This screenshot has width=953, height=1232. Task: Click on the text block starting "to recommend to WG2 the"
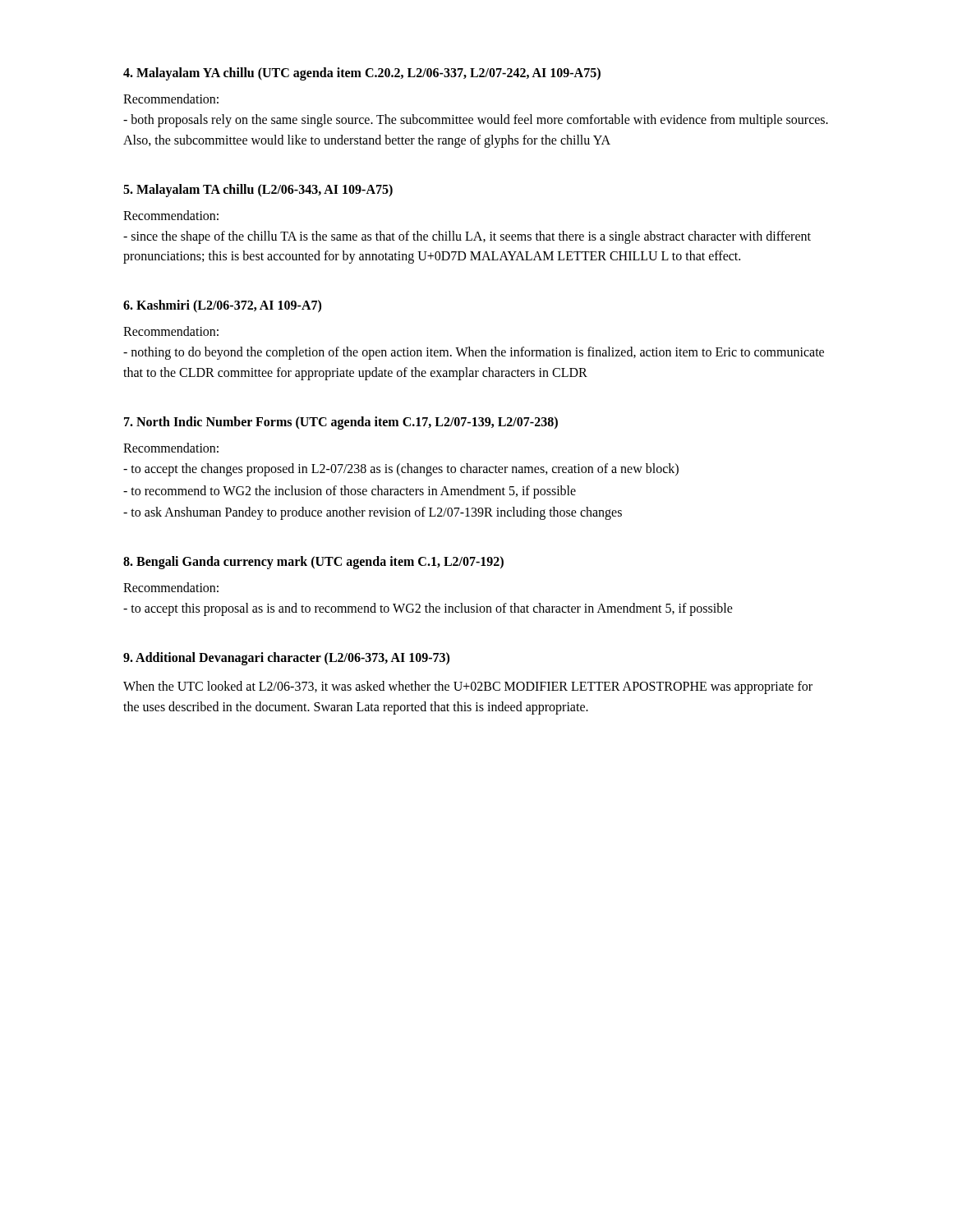pyautogui.click(x=350, y=490)
